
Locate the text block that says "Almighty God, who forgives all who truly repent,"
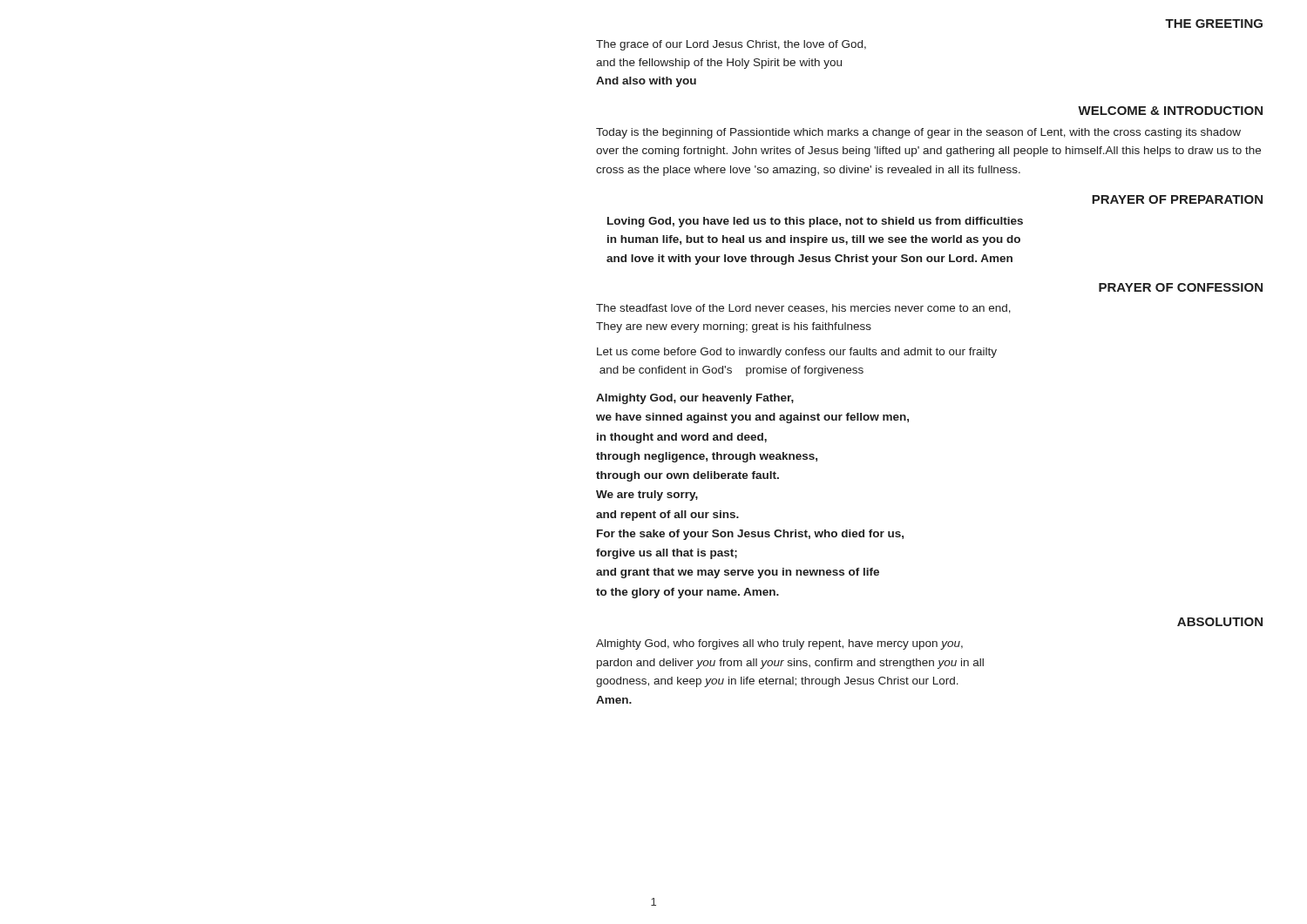(x=790, y=671)
